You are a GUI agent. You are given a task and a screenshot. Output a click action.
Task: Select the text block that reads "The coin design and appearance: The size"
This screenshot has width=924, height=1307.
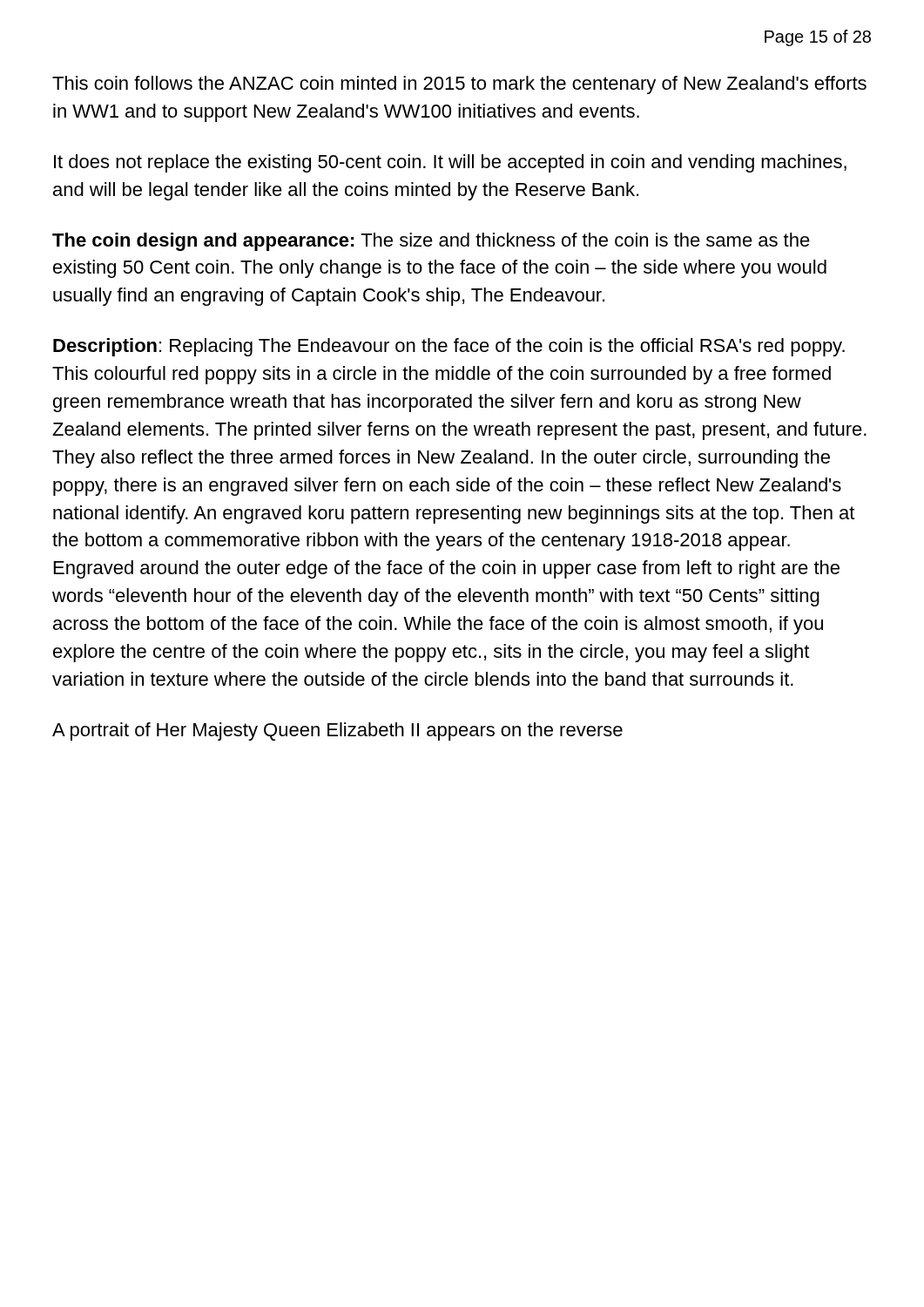click(x=440, y=267)
